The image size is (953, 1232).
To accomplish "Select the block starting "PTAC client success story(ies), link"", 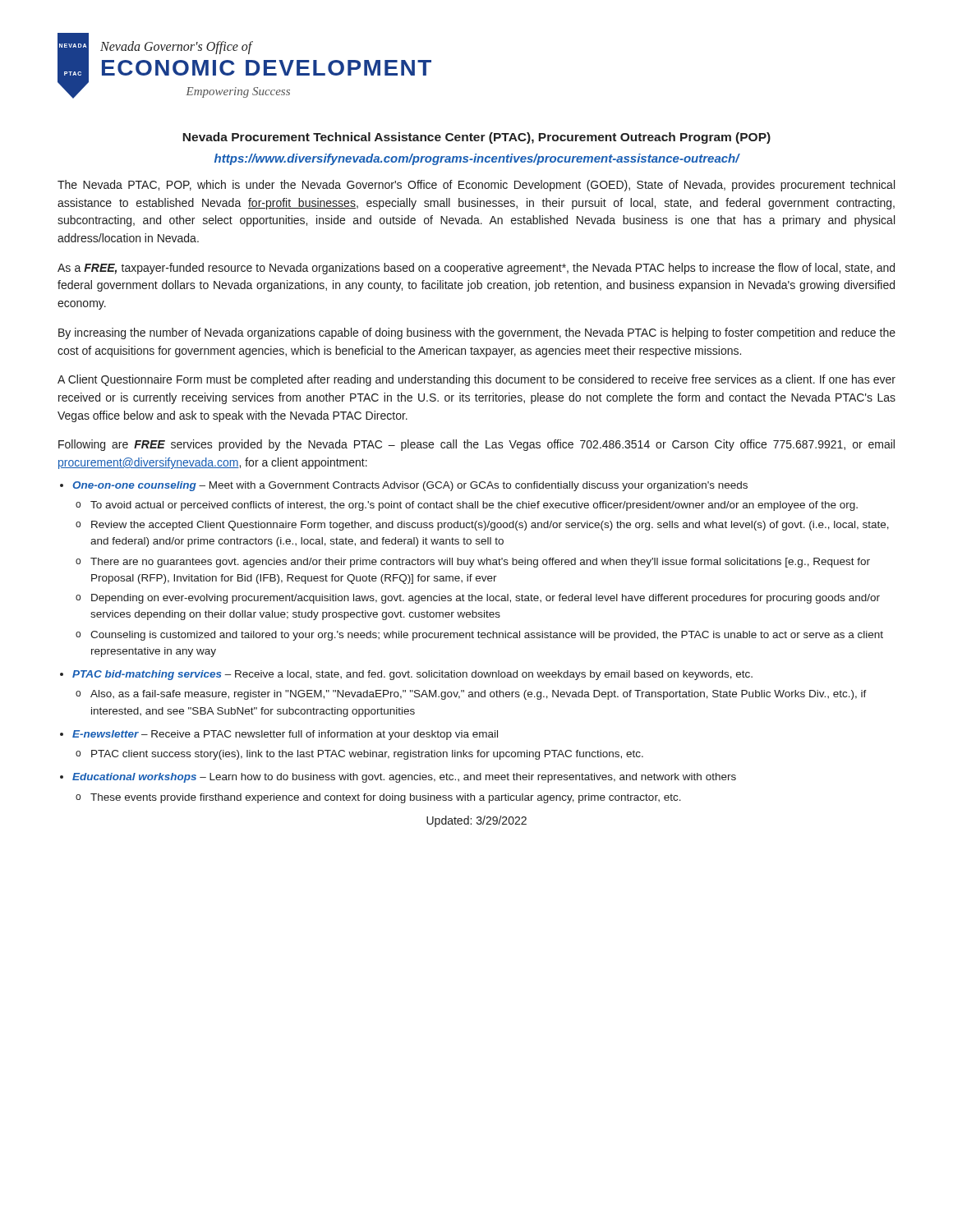I will [x=367, y=754].
